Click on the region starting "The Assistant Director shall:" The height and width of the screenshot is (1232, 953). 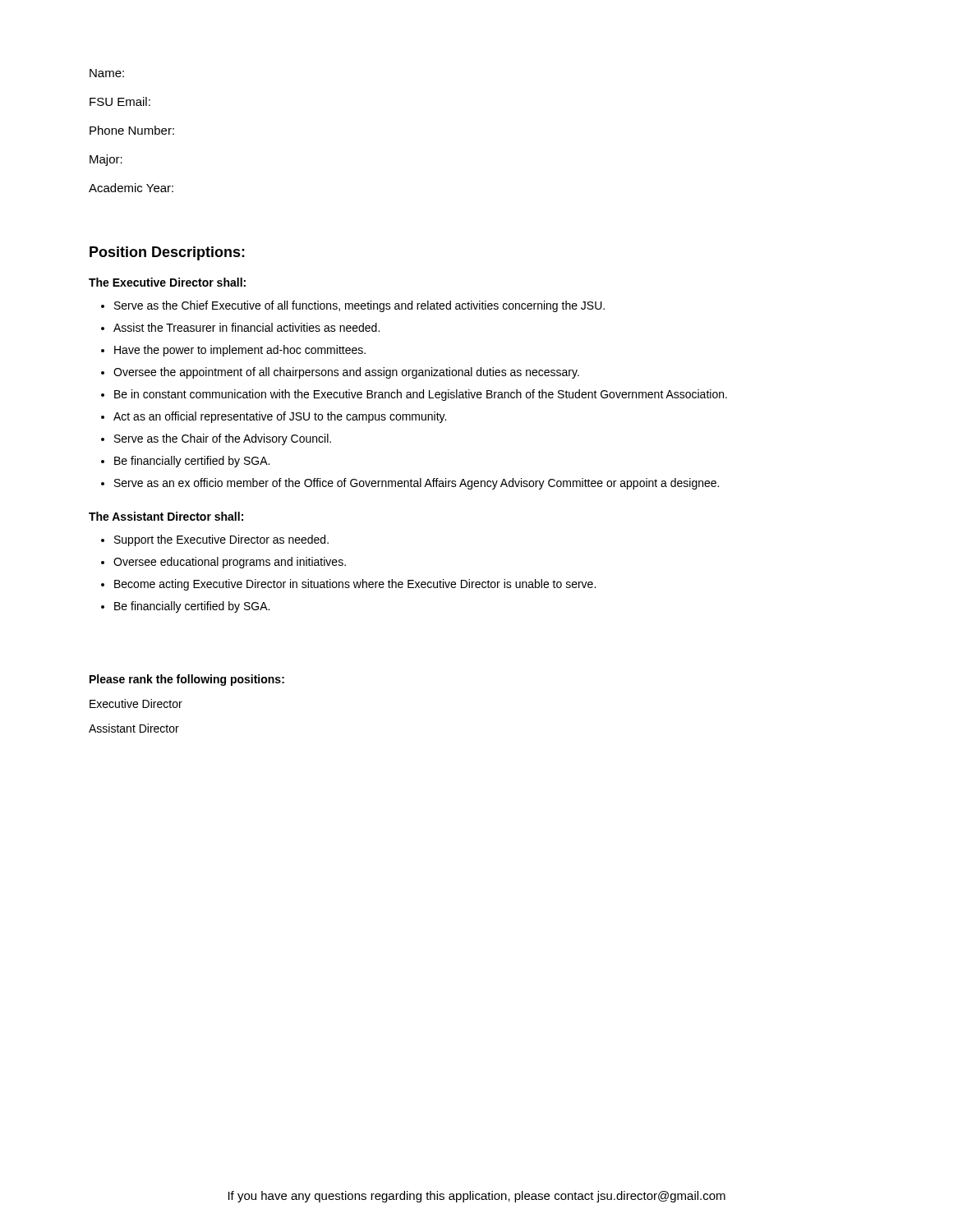tap(166, 517)
